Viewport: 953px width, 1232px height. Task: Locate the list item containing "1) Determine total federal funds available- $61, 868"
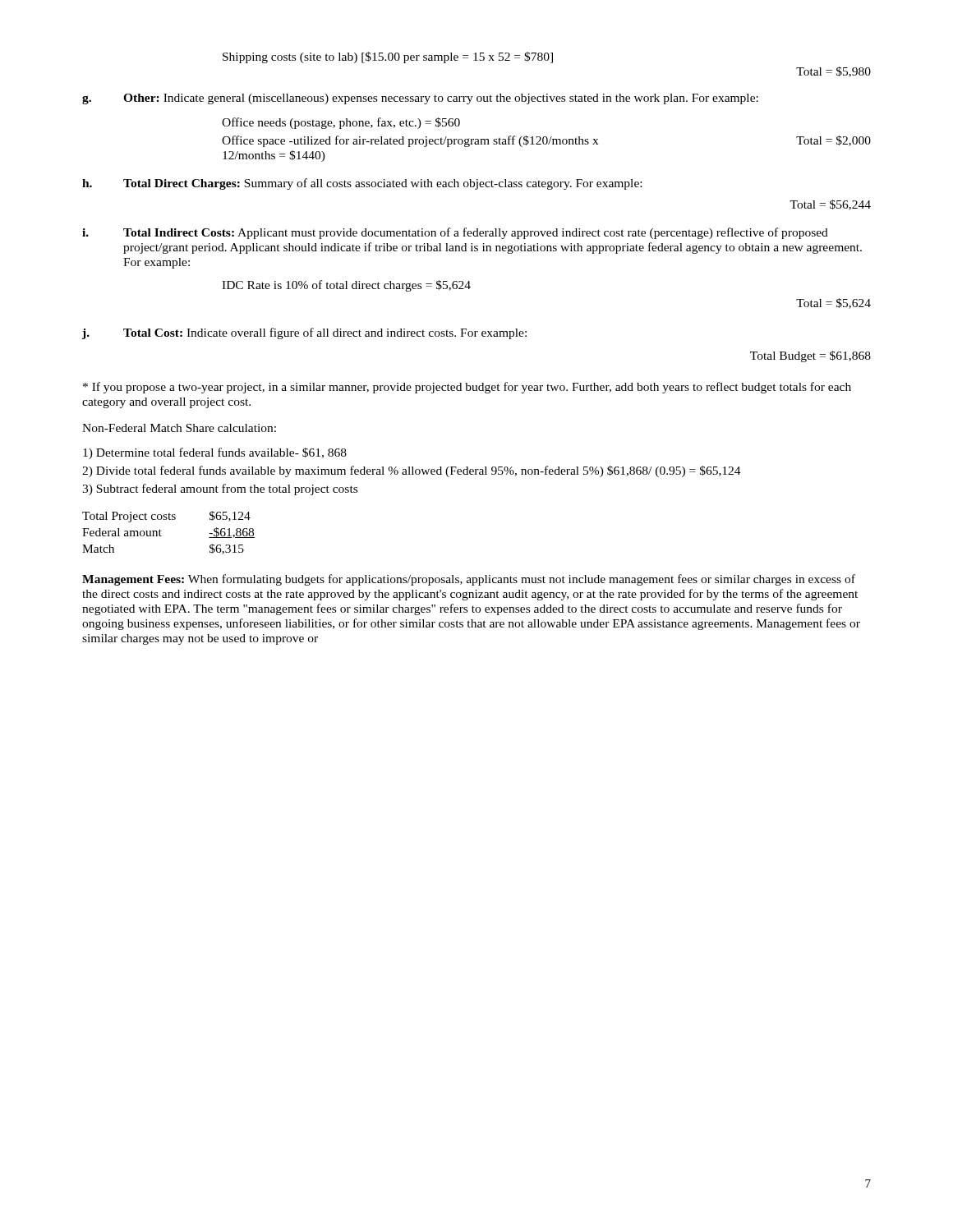(214, 452)
